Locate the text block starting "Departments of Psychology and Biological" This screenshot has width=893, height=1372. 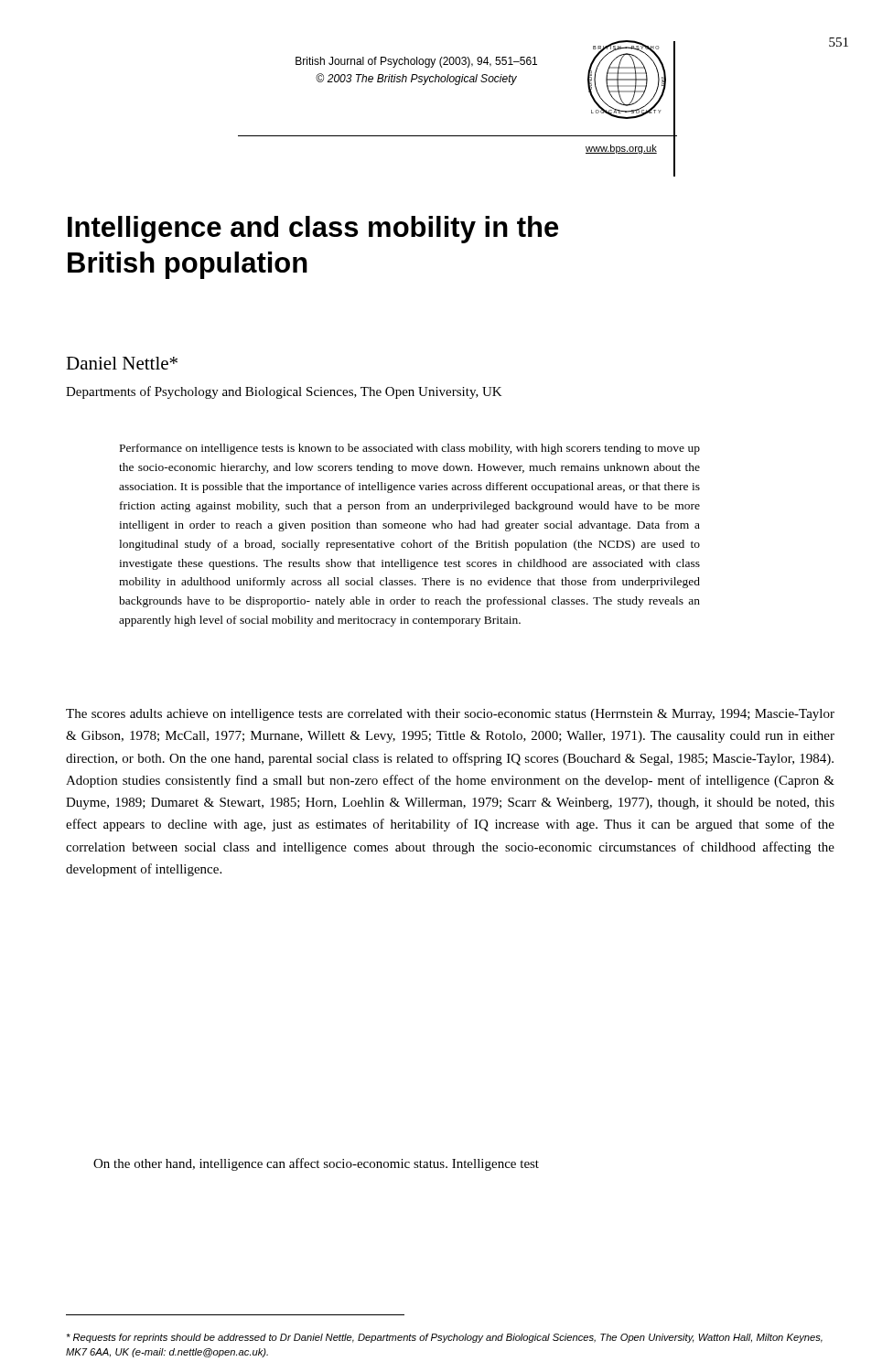[x=284, y=392]
